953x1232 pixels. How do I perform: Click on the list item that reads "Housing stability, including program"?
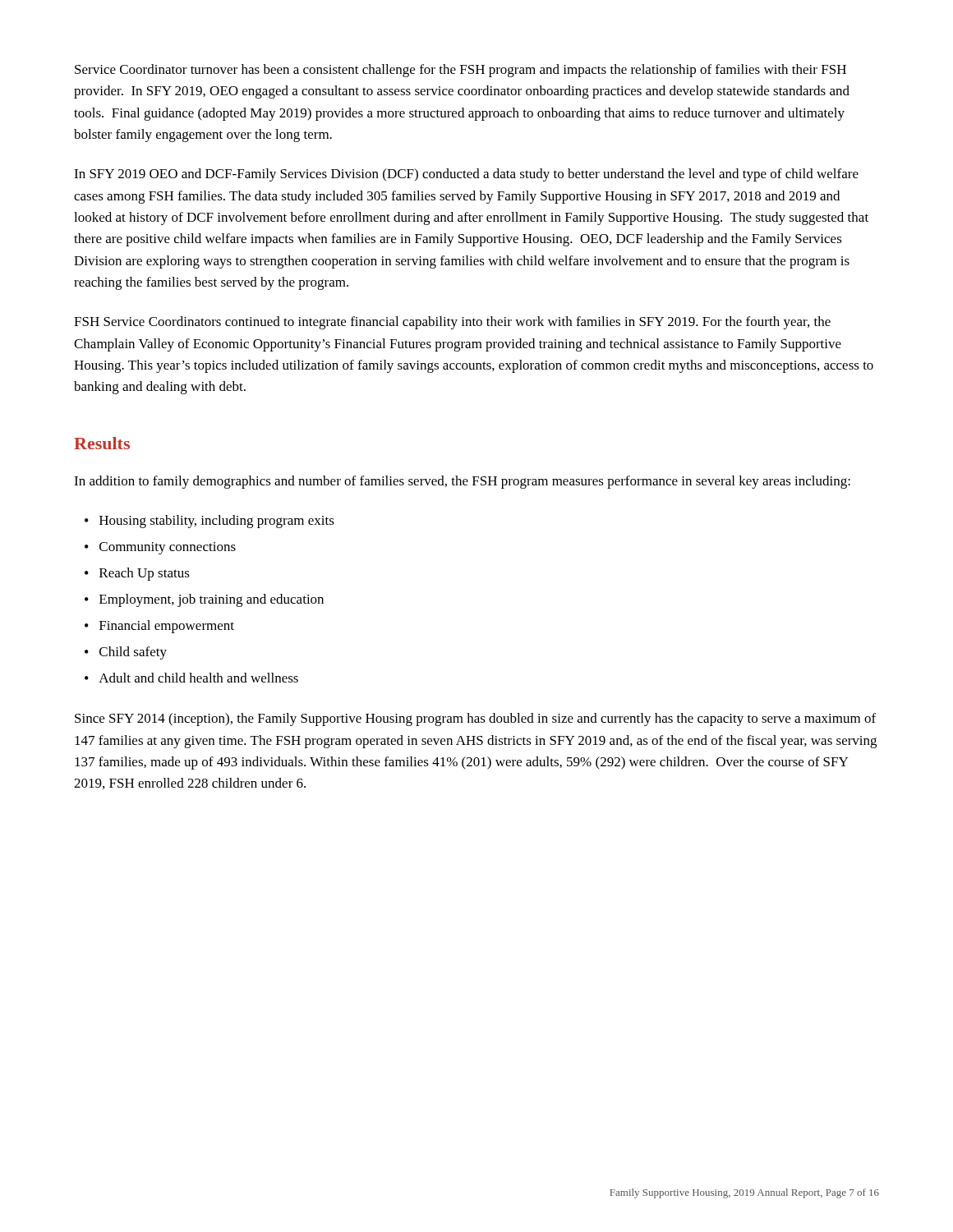(x=217, y=520)
